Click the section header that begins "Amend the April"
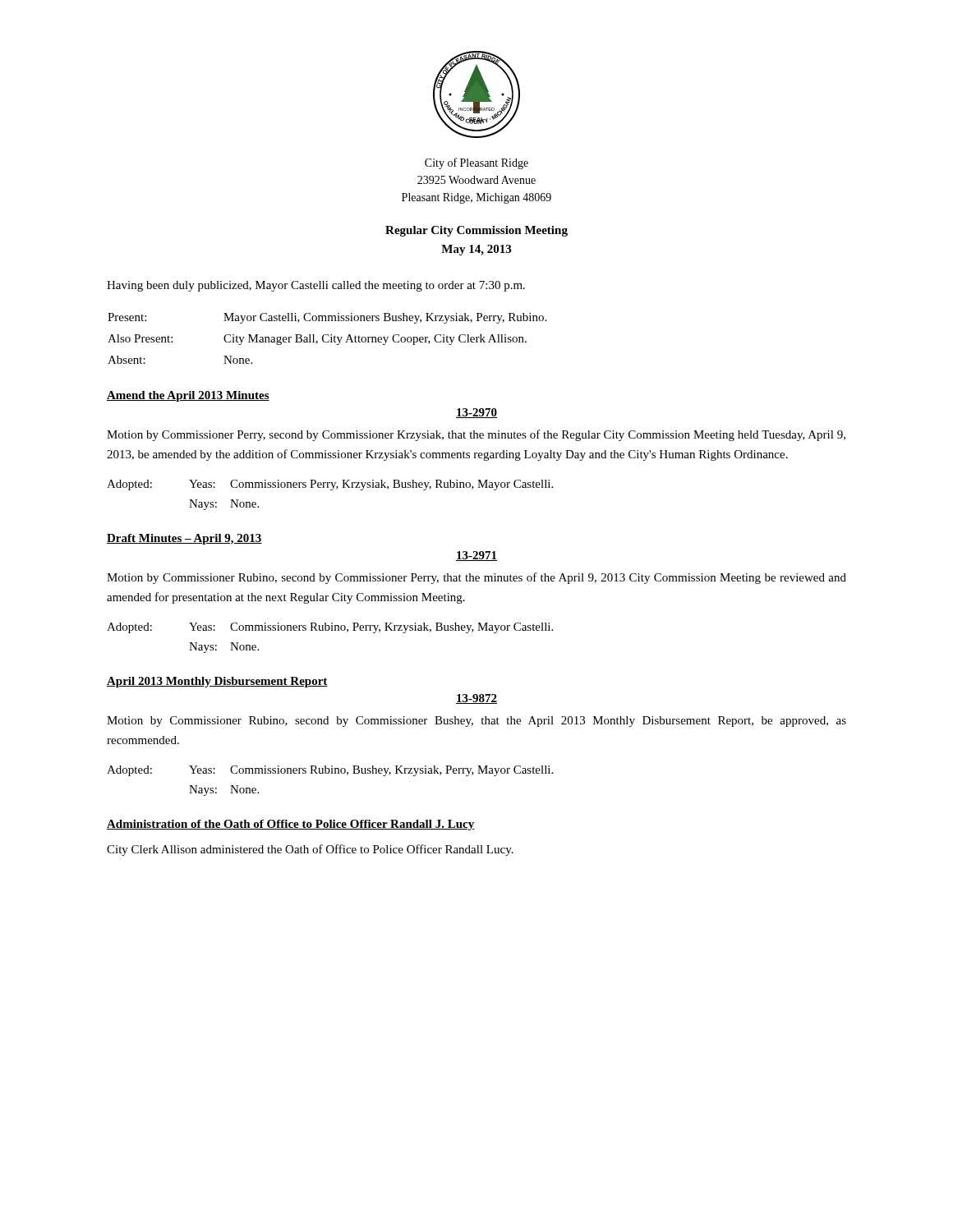Viewport: 953px width, 1232px height. coord(188,395)
